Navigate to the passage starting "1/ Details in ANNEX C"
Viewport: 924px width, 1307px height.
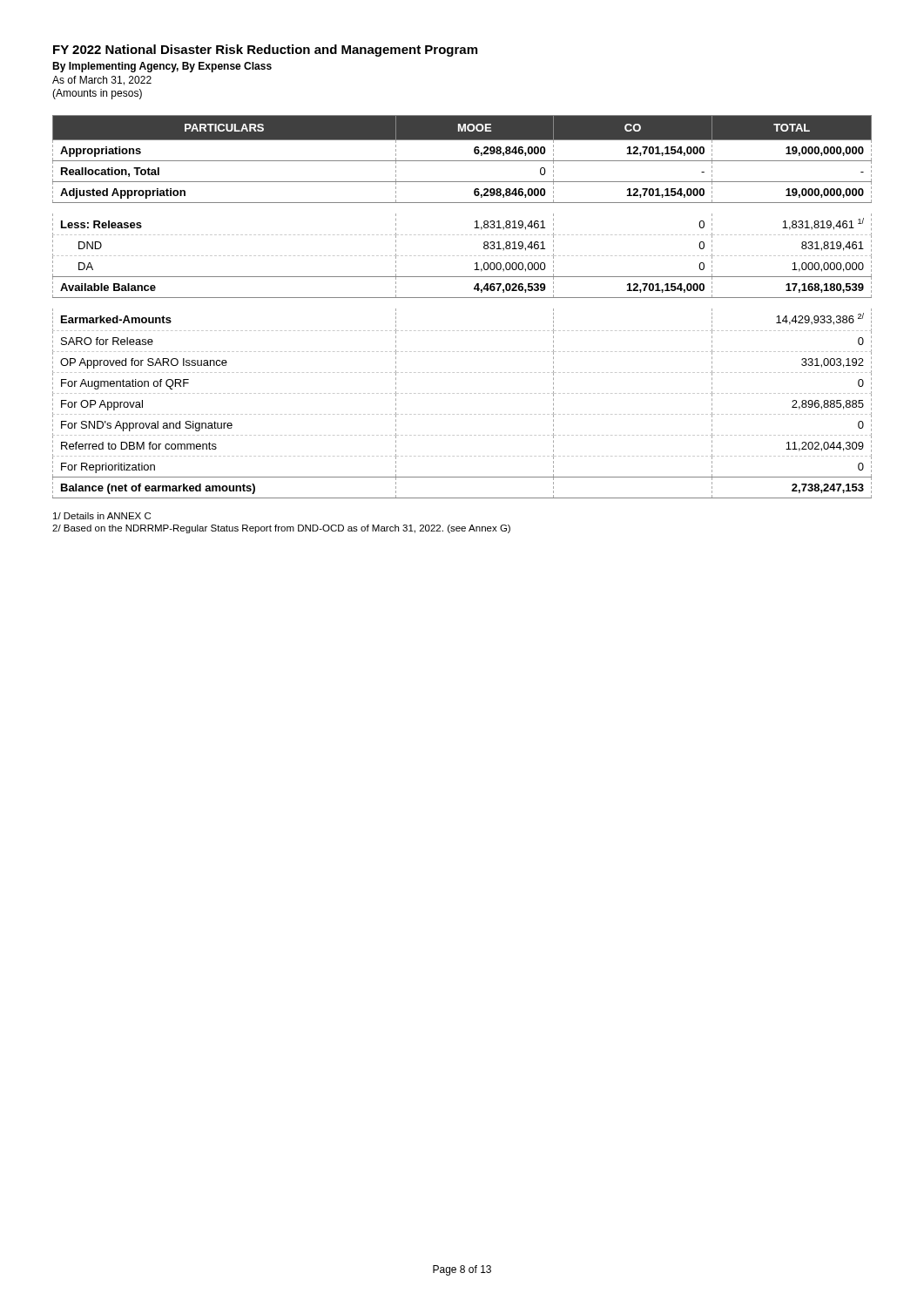tap(102, 515)
